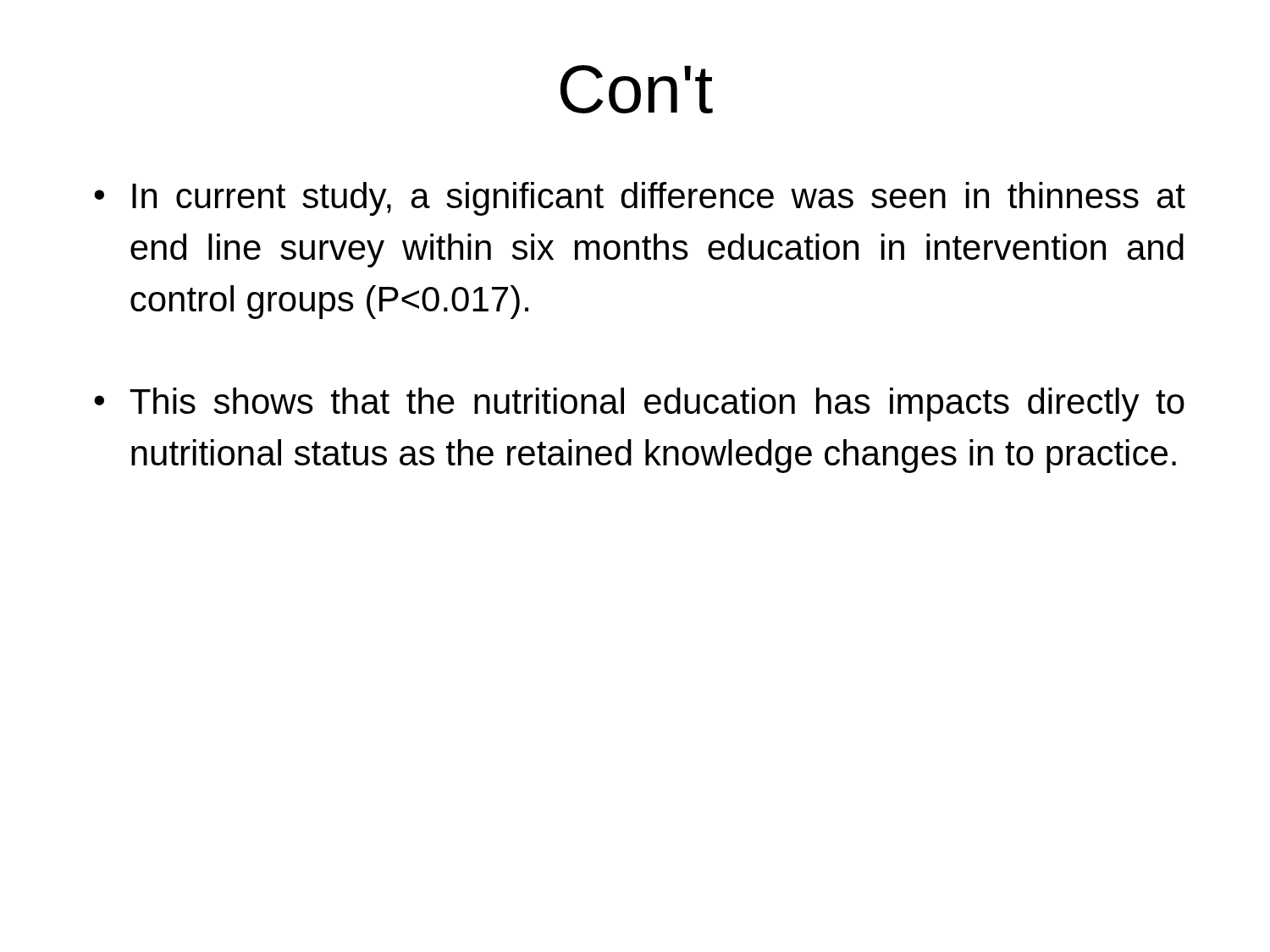Locate the text block starting "• This shows that the nutritional"

pyautogui.click(x=639, y=428)
